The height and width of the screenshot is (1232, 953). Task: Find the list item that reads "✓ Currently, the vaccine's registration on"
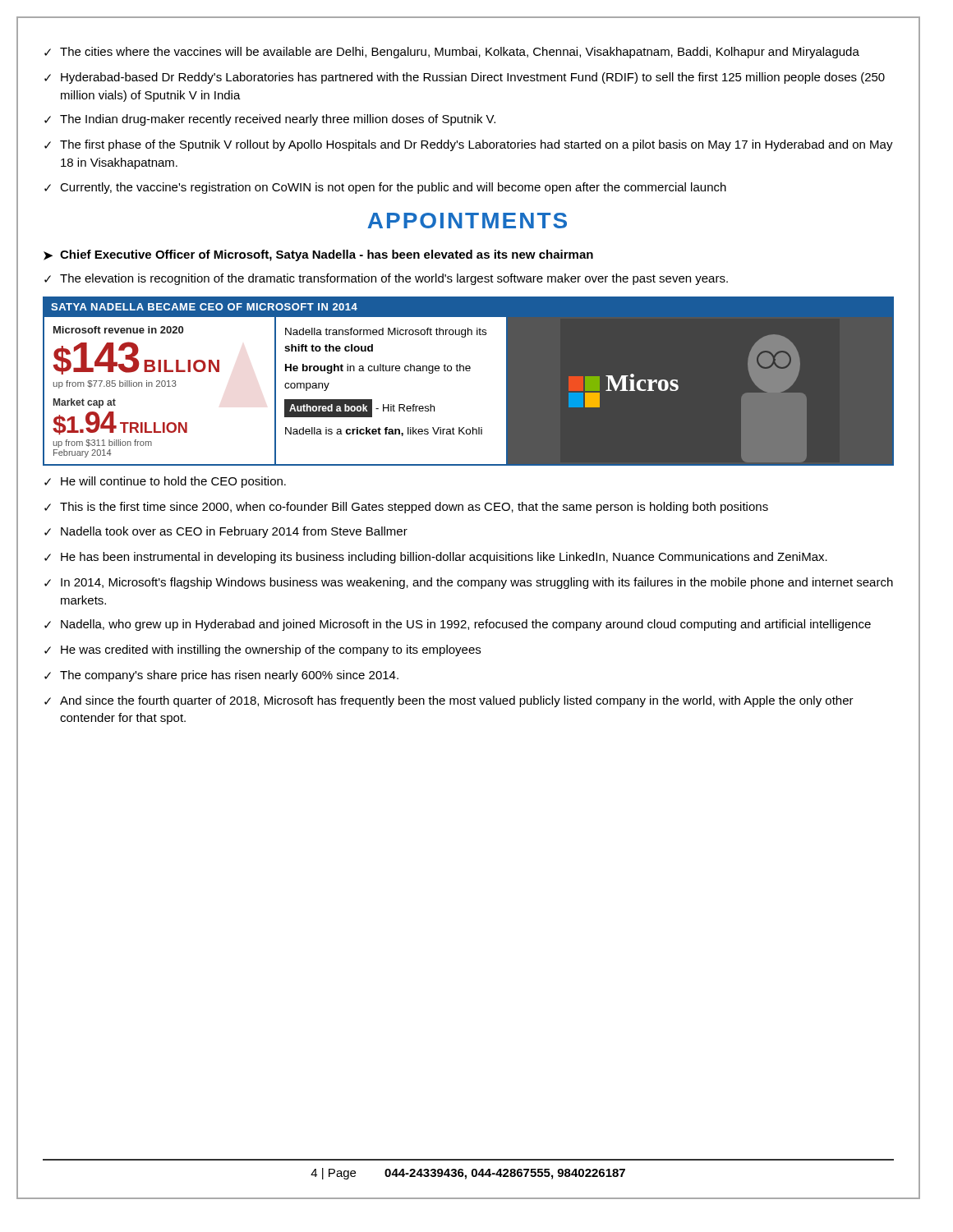pyautogui.click(x=385, y=187)
